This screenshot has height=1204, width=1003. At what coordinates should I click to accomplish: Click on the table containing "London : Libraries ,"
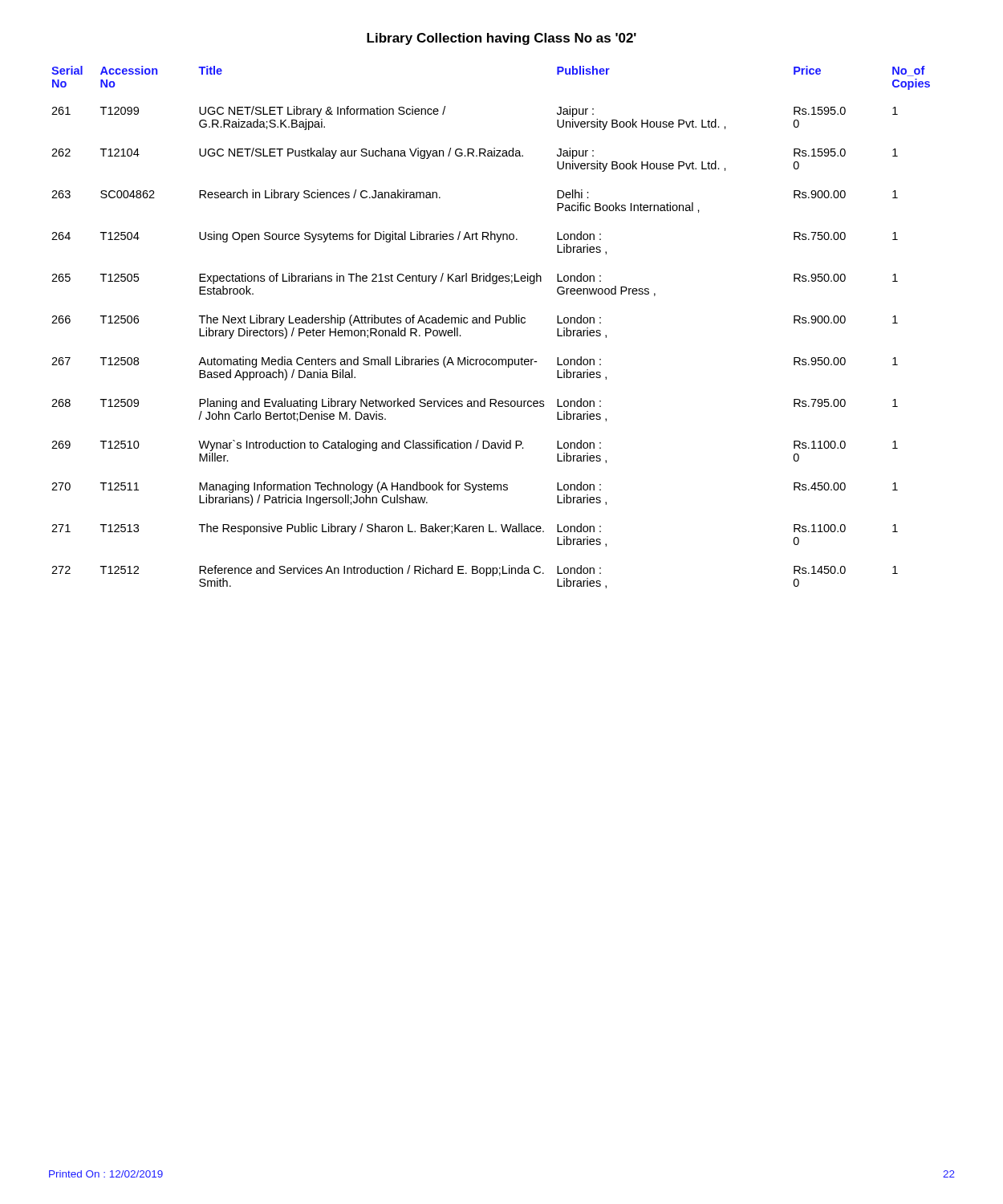pyautogui.click(x=501, y=329)
